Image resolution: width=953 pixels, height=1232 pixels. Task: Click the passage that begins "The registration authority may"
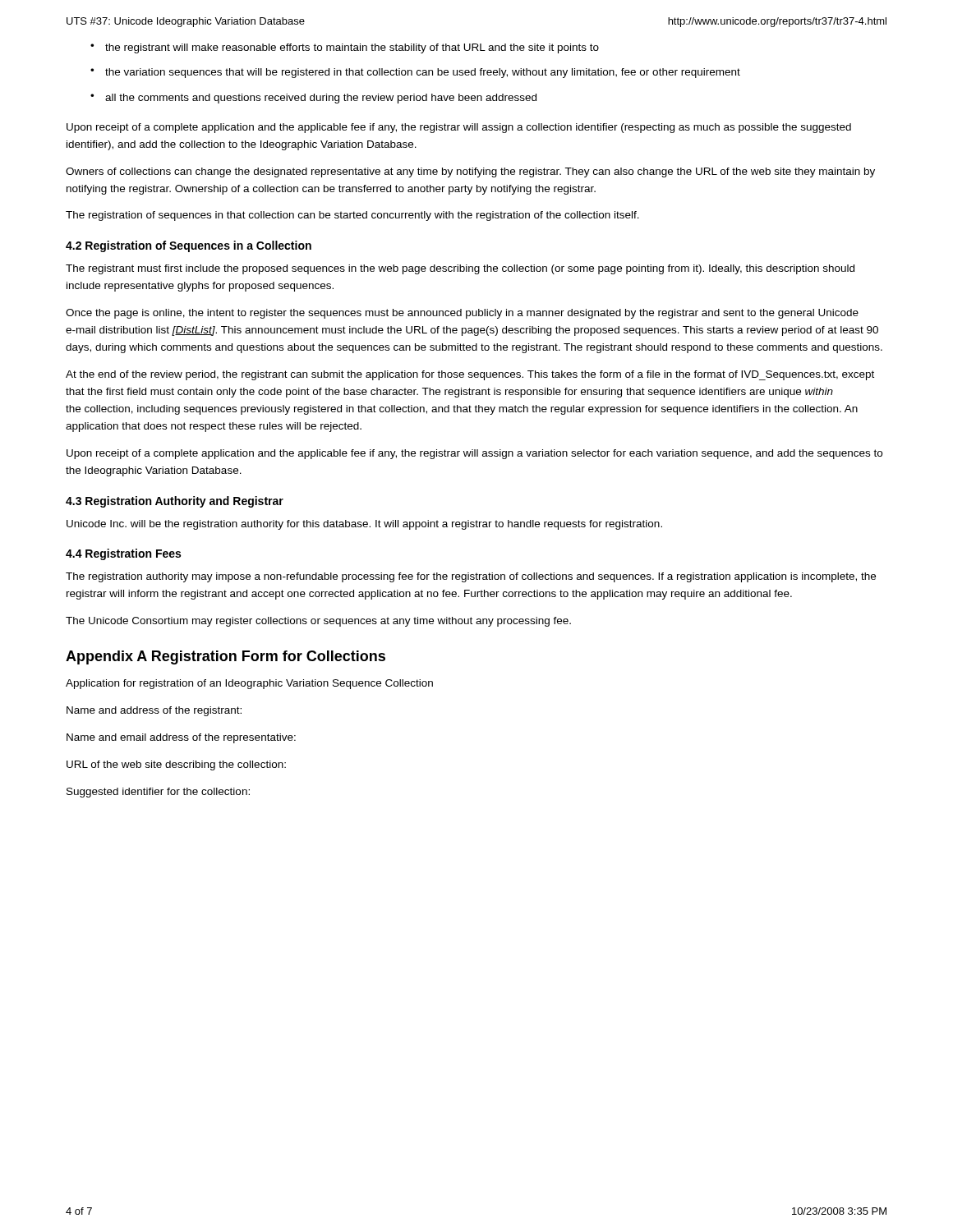point(476,586)
